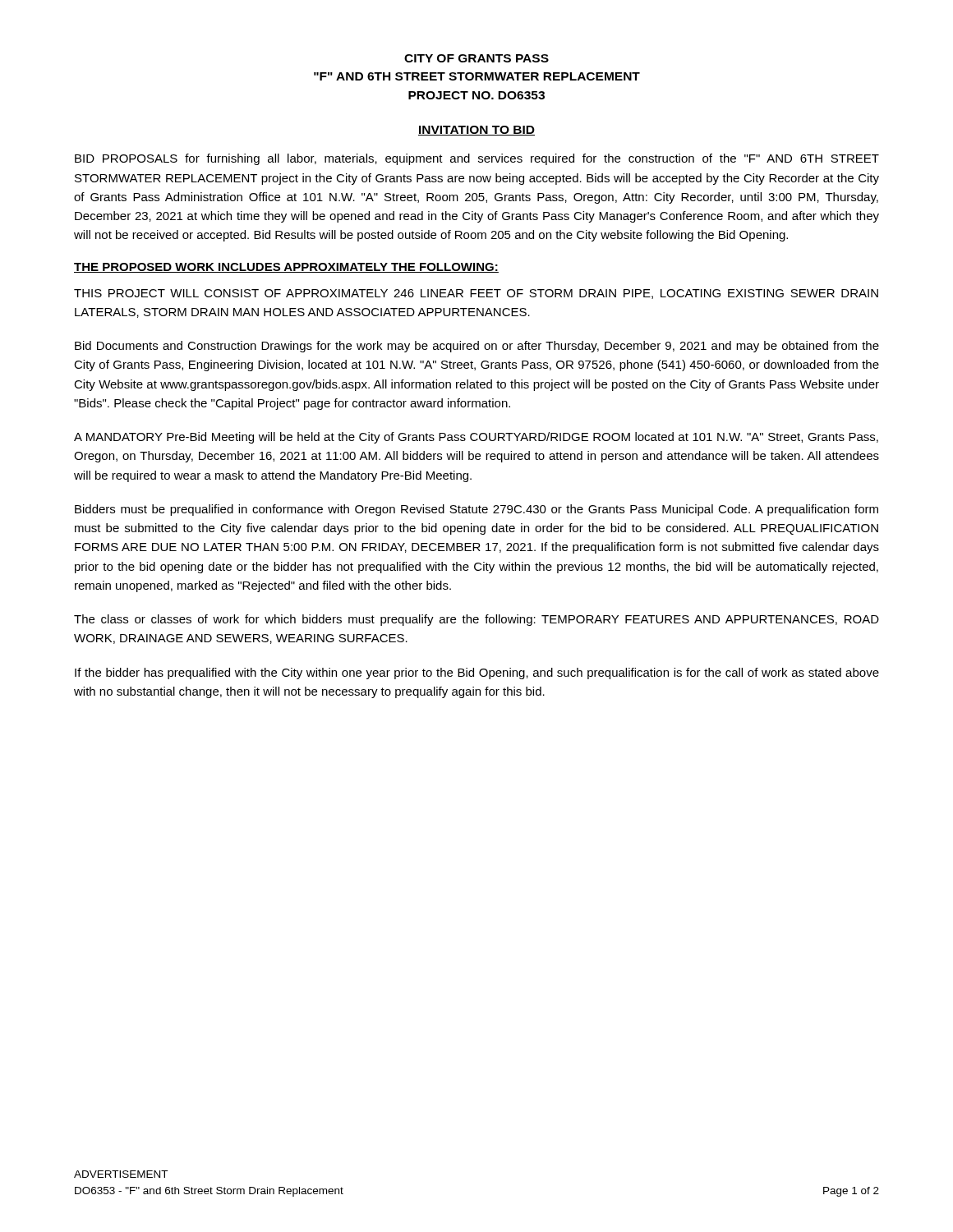953x1232 pixels.
Task: Click the passage that begins "THIS PROJECT WILL CONSIST OF APPROXIMATELY 246 LINEAR"
Action: [476, 302]
